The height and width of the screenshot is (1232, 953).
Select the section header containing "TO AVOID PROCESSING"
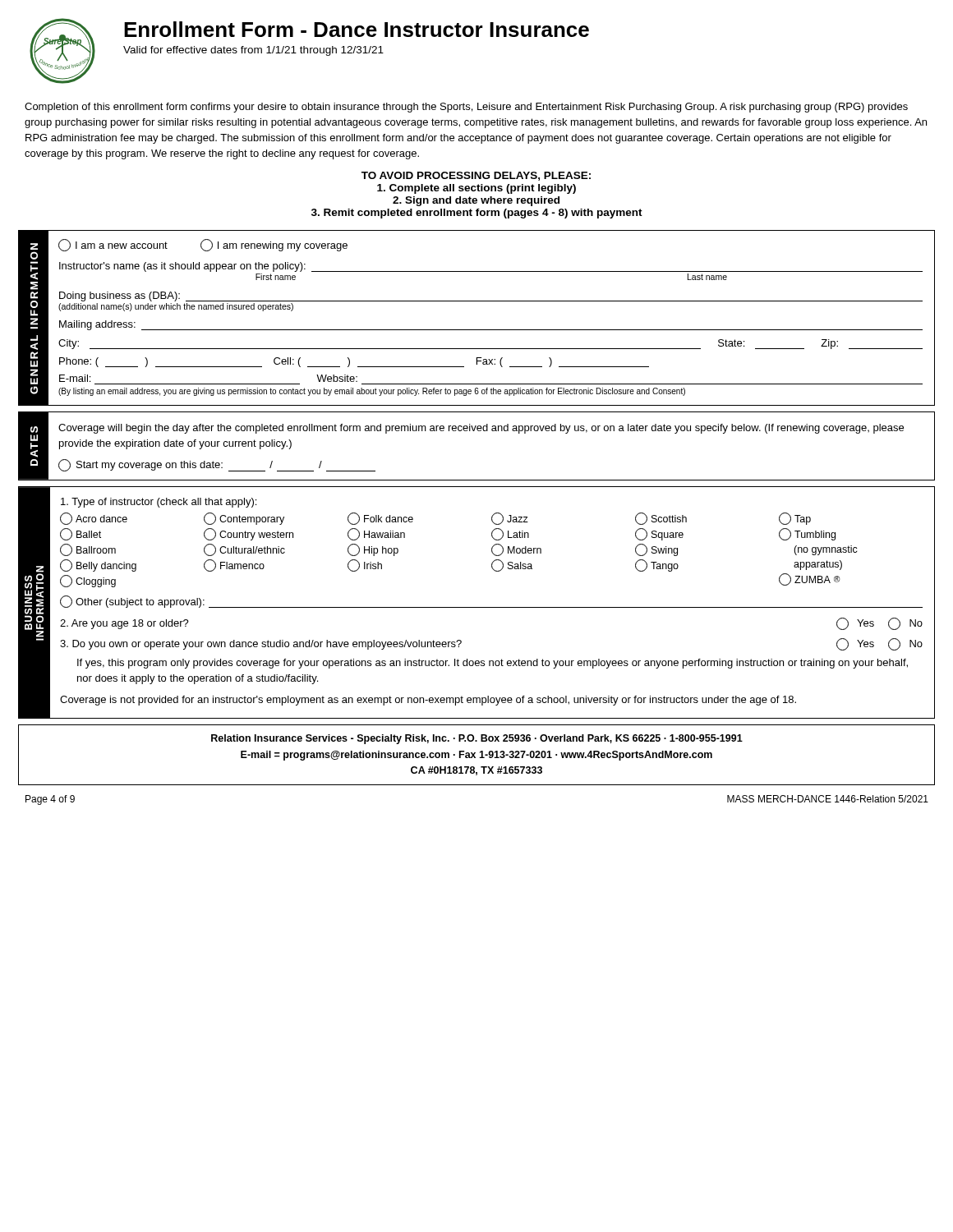476,176
